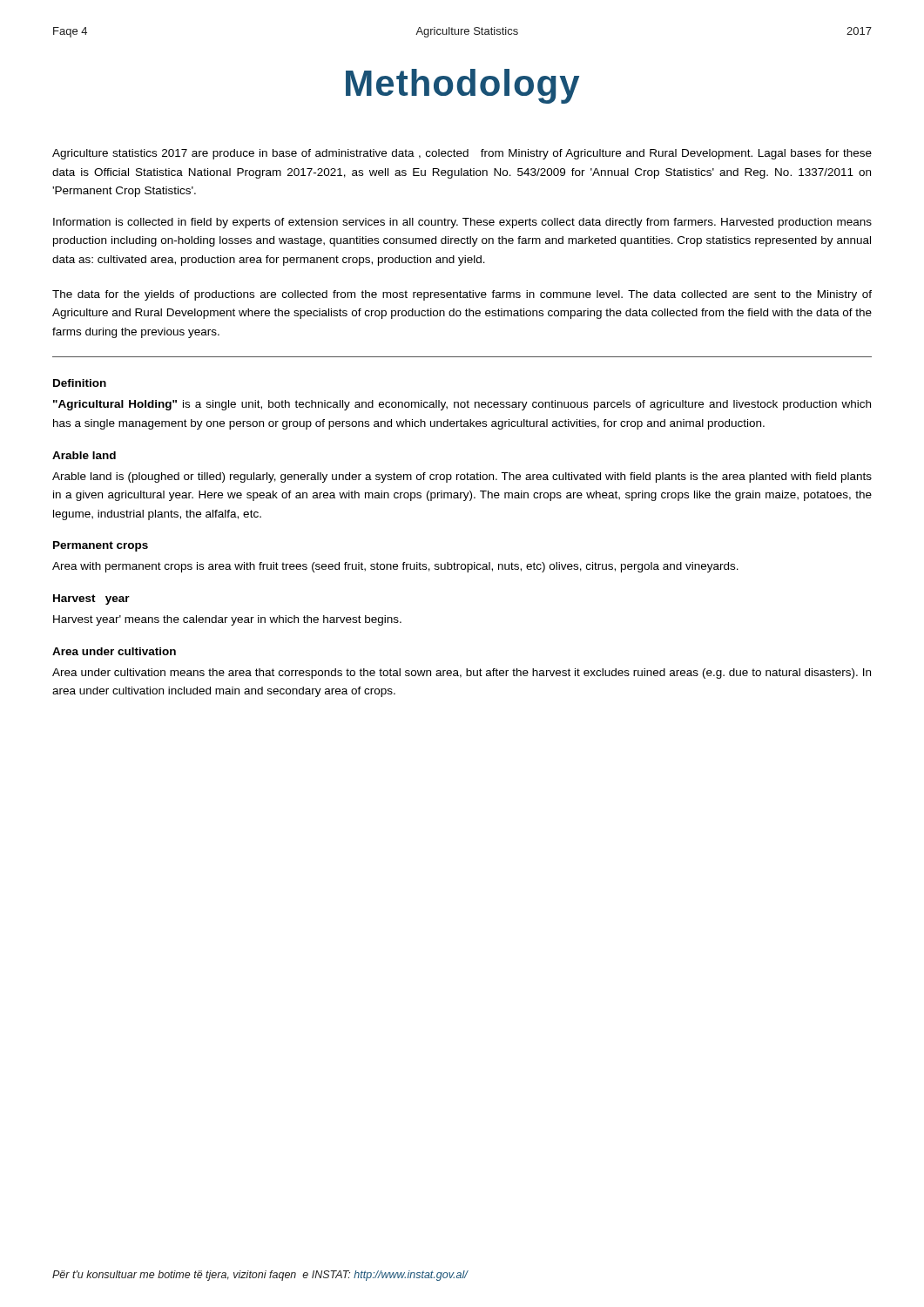Click on the text block that says "The data for the yields"
The image size is (924, 1307).
pos(462,313)
